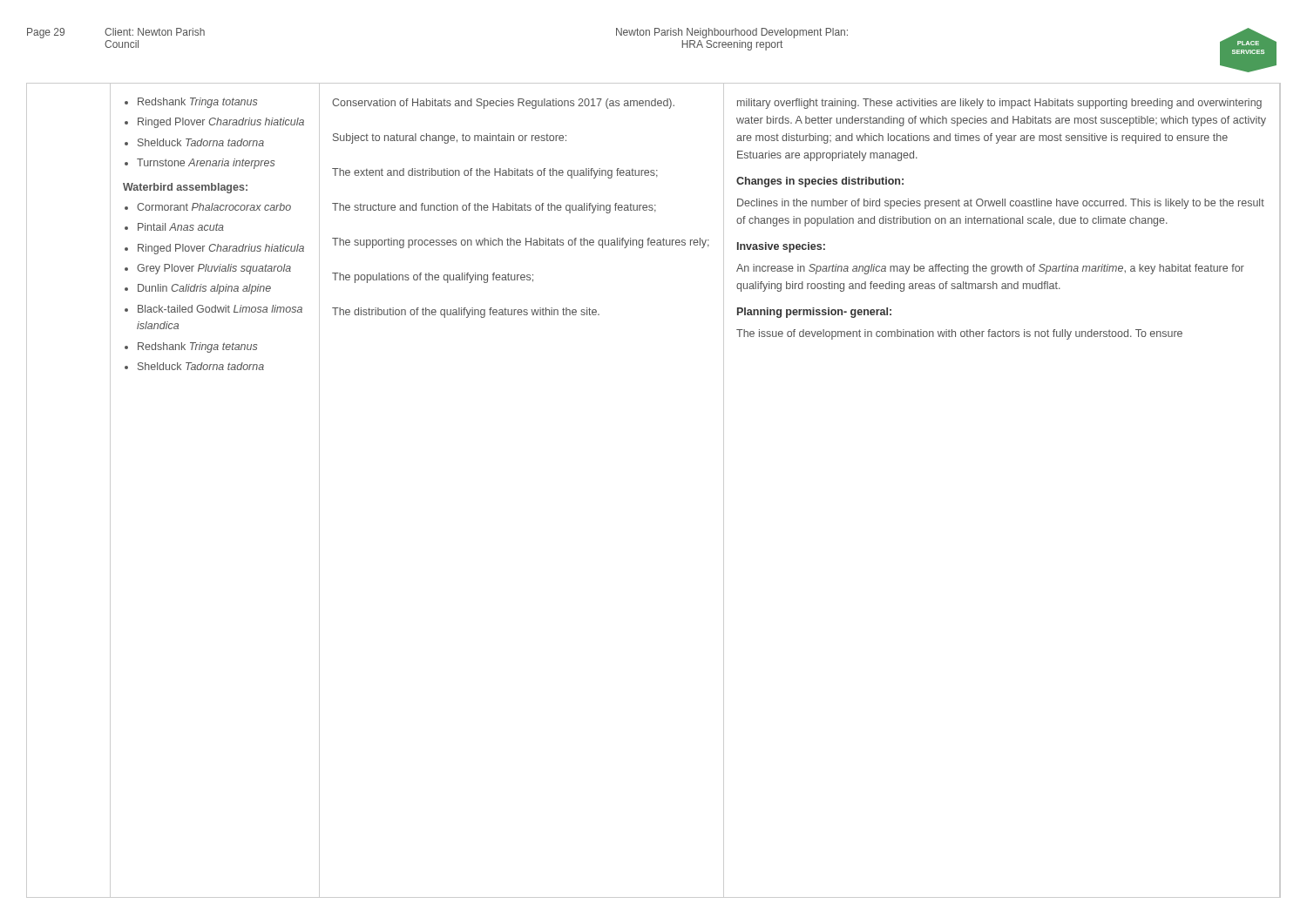Image resolution: width=1307 pixels, height=924 pixels.
Task: Point to the region starting "Conservation of Habitats and Species Regulations 2017 (as"
Action: tap(521, 207)
